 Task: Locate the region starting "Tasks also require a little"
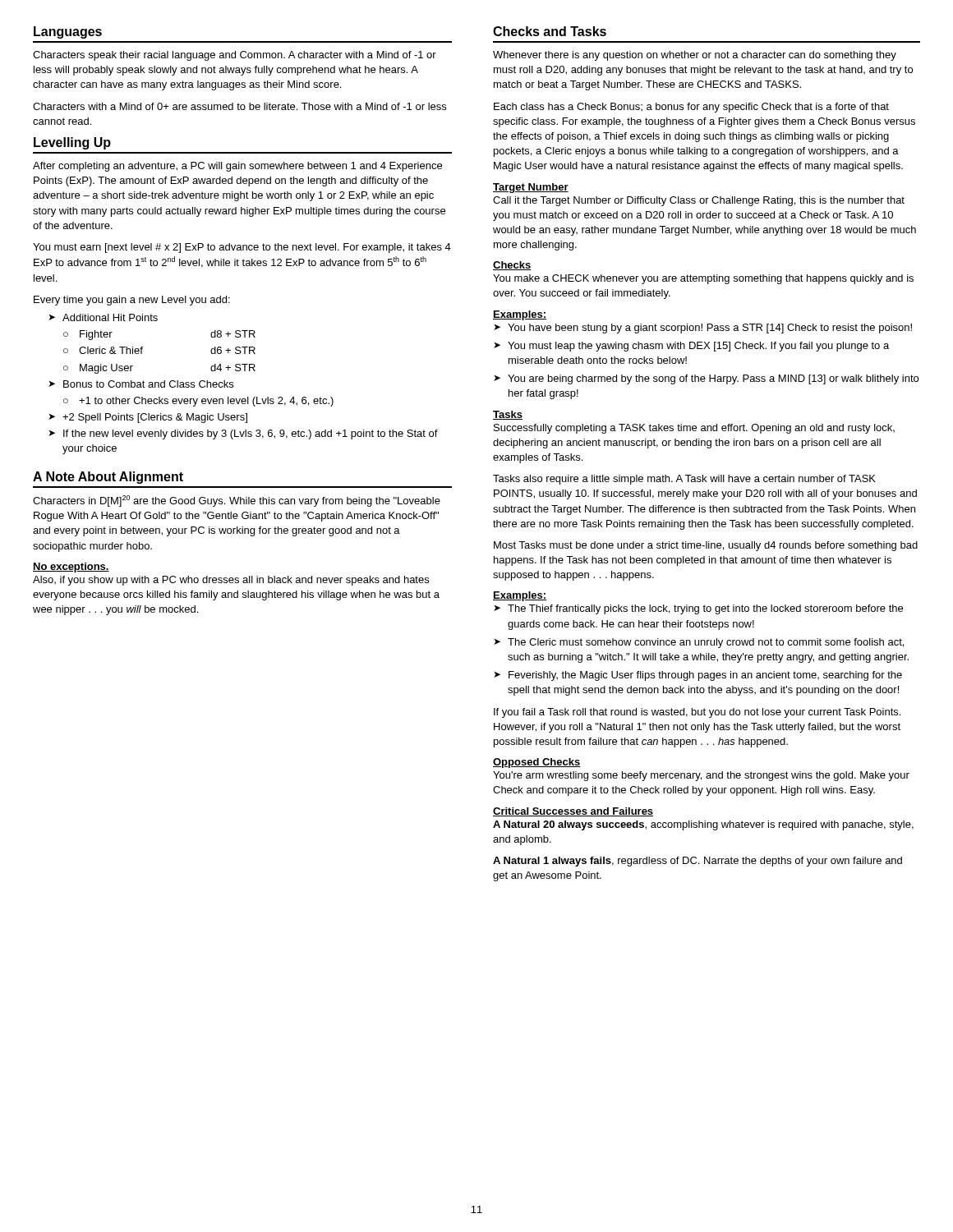tap(705, 501)
